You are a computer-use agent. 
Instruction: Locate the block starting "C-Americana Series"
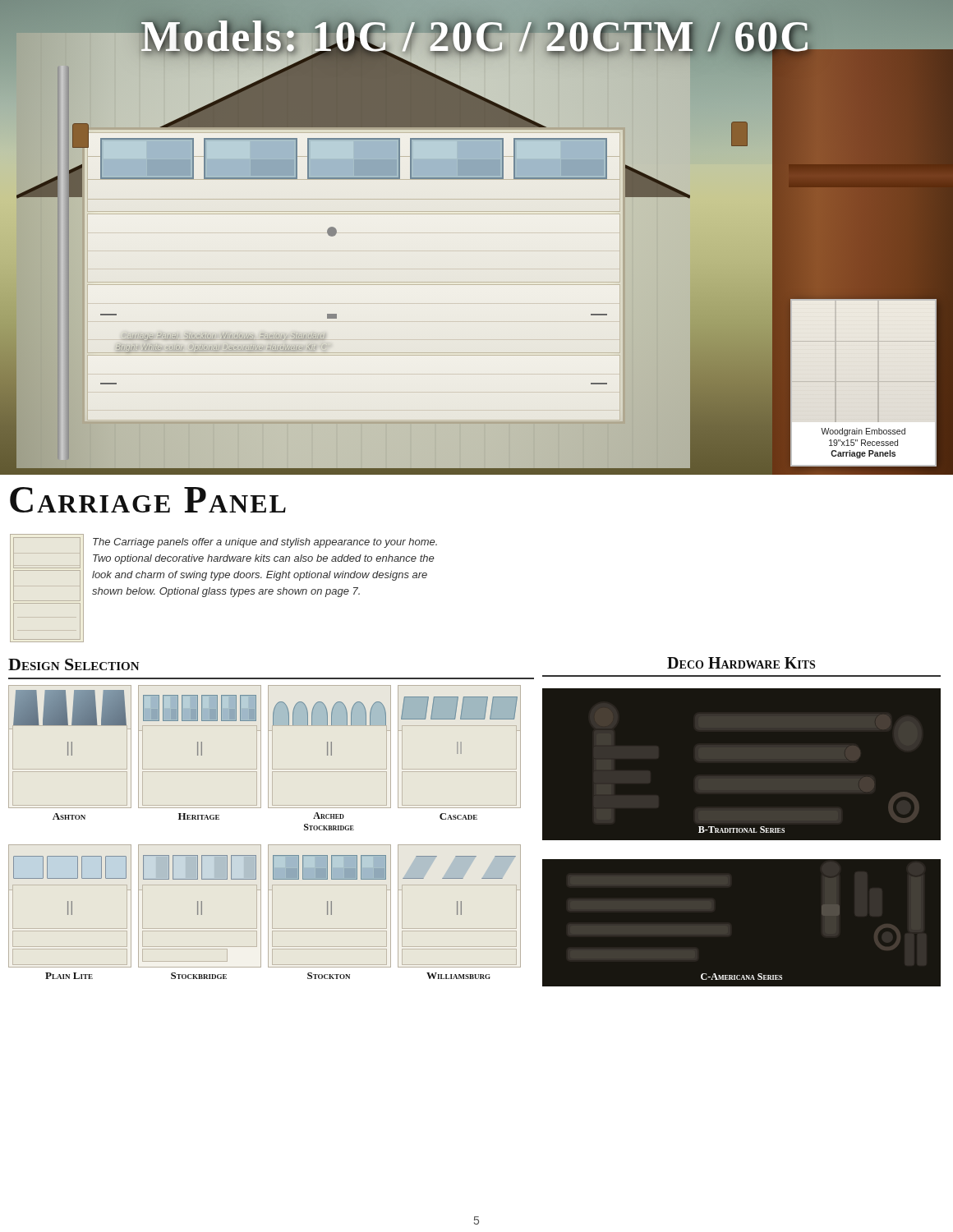pyautogui.click(x=741, y=977)
